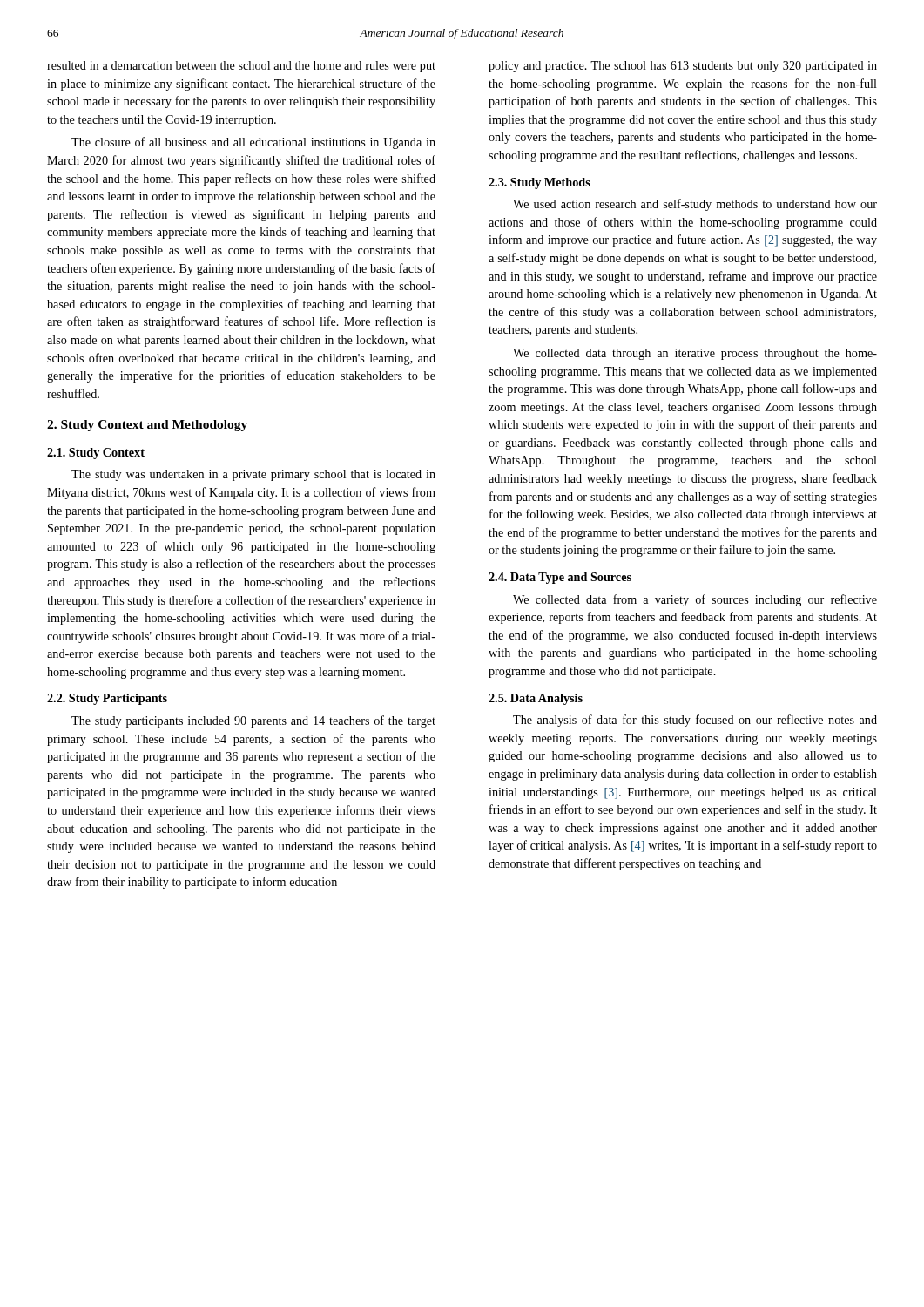924x1307 pixels.
Task: Find the section header with the text "2. Study Context and"
Action: (x=147, y=424)
